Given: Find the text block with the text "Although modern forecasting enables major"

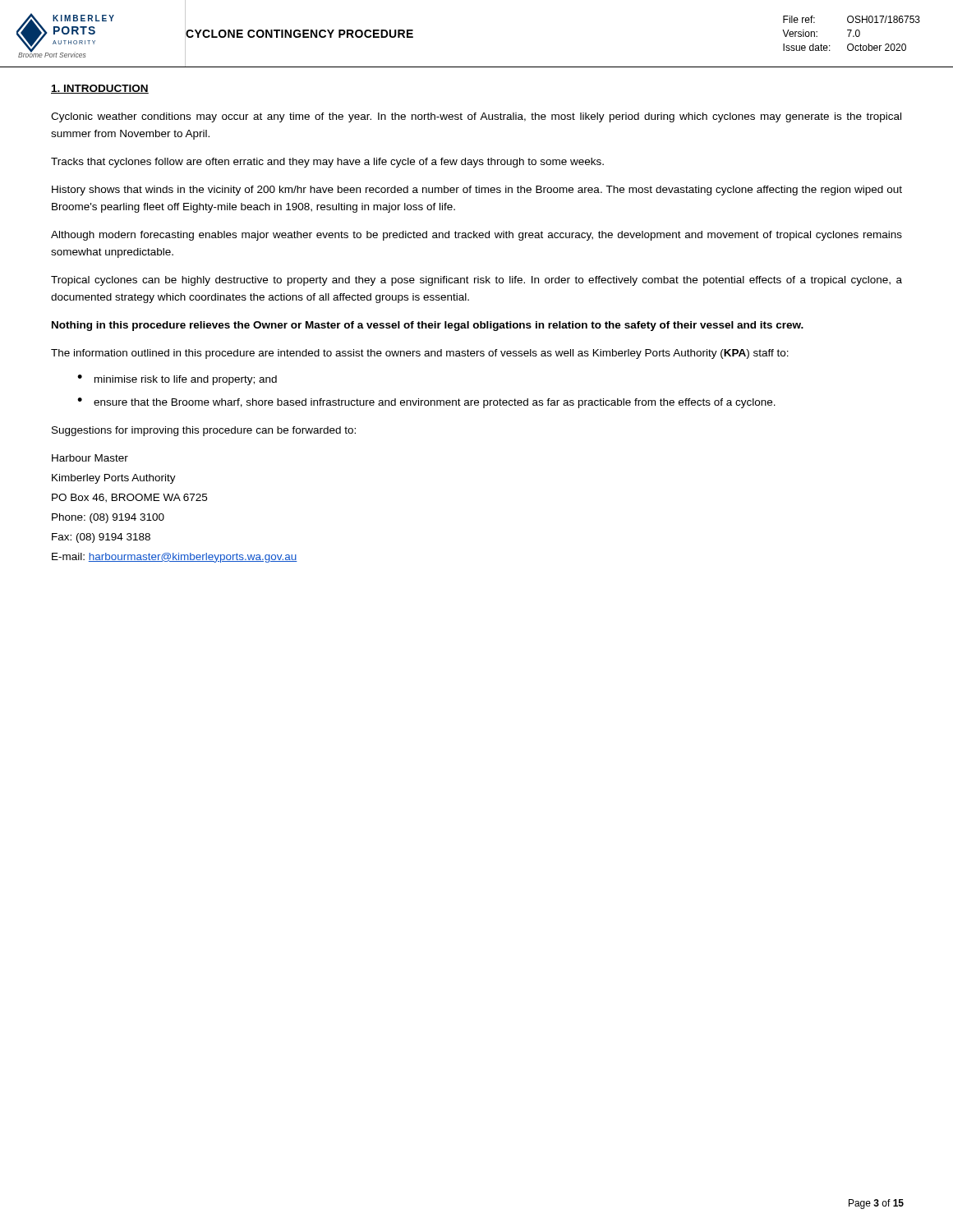Looking at the screenshot, I should click(x=476, y=243).
